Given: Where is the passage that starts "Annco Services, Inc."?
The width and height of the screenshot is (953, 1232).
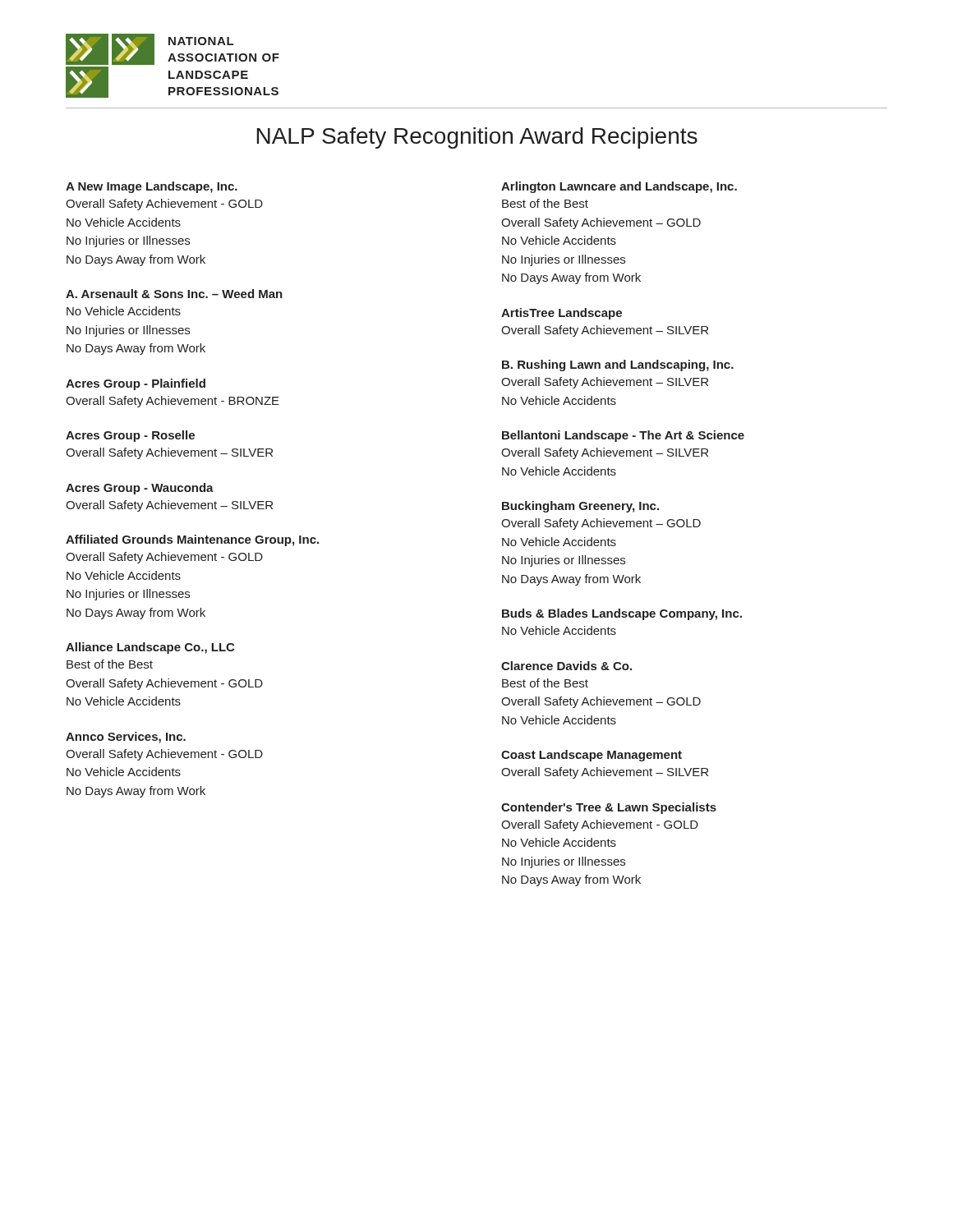Looking at the screenshot, I should click(259, 764).
